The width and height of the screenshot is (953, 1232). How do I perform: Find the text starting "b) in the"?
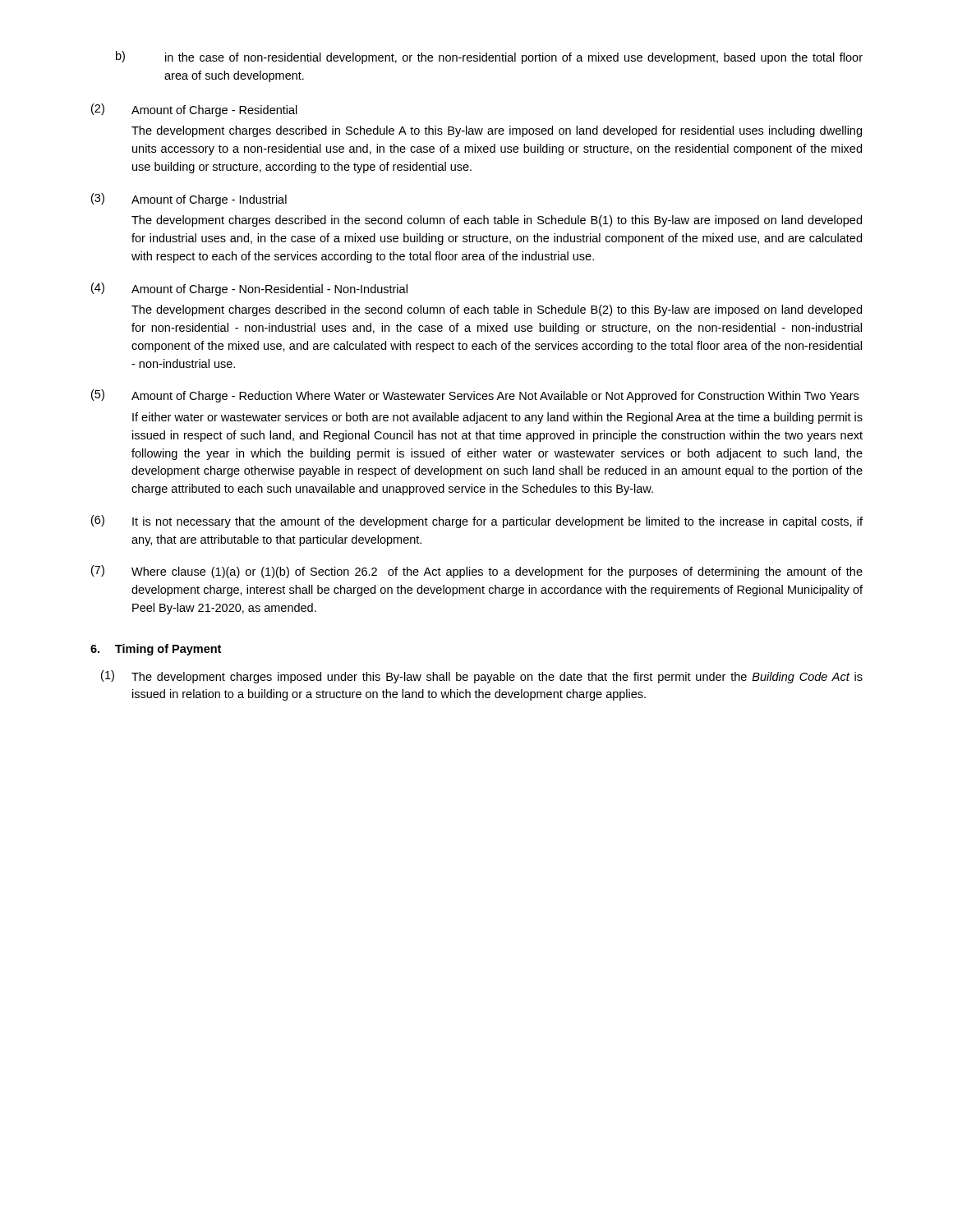pos(476,67)
